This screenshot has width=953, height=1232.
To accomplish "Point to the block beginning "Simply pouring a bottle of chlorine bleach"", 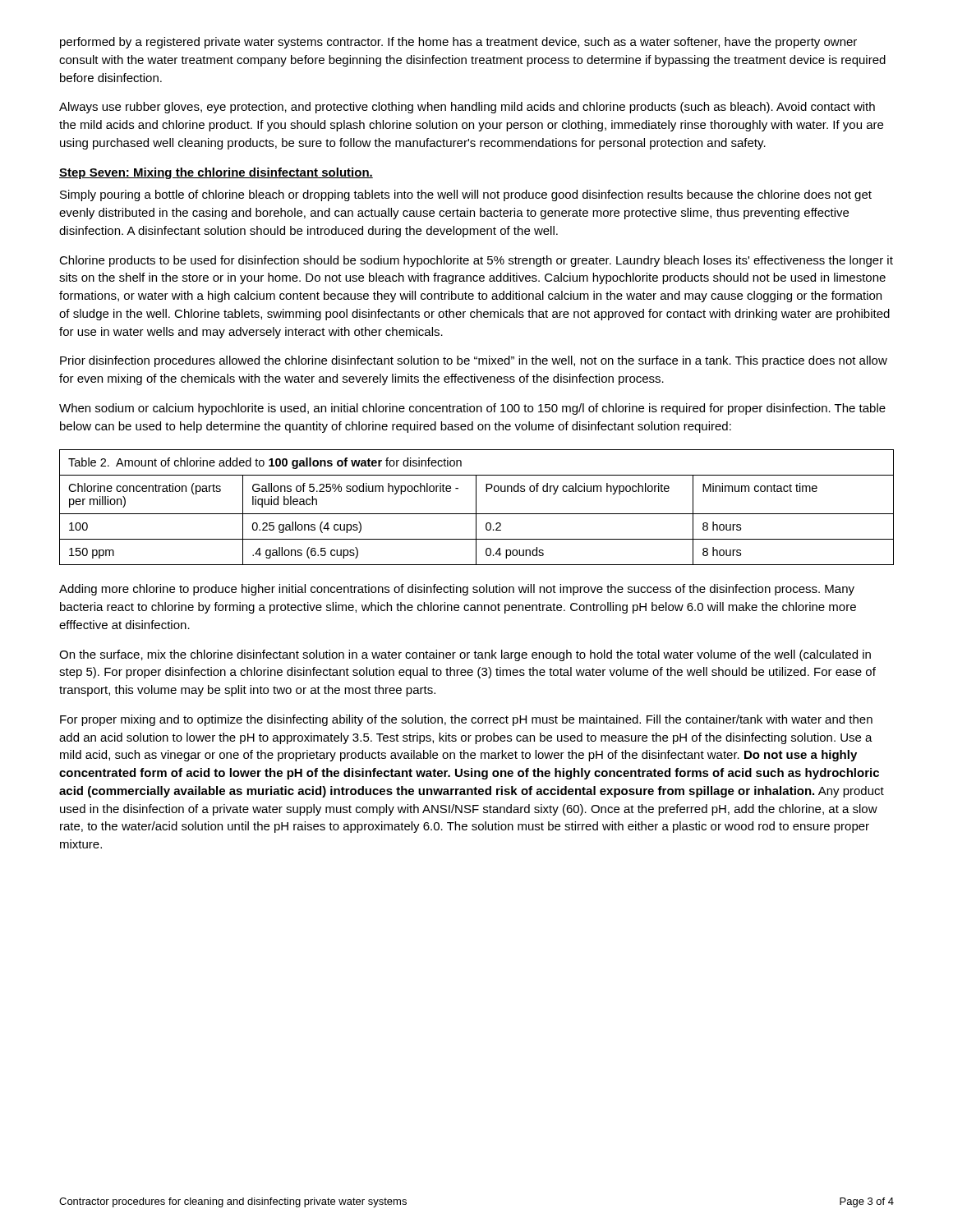I will [x=465, y=212].
